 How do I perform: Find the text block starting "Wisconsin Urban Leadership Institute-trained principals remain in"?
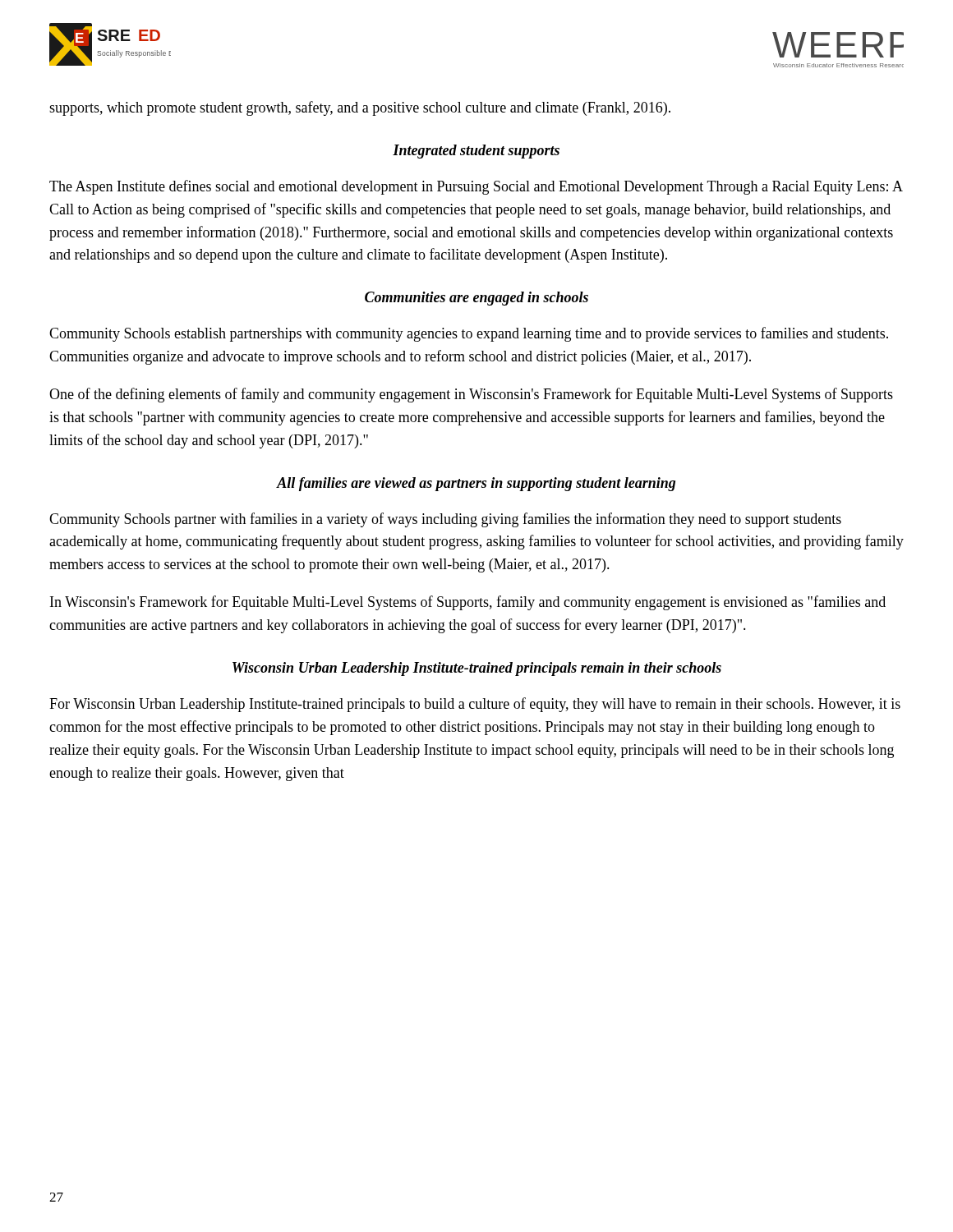coord(476,669)
